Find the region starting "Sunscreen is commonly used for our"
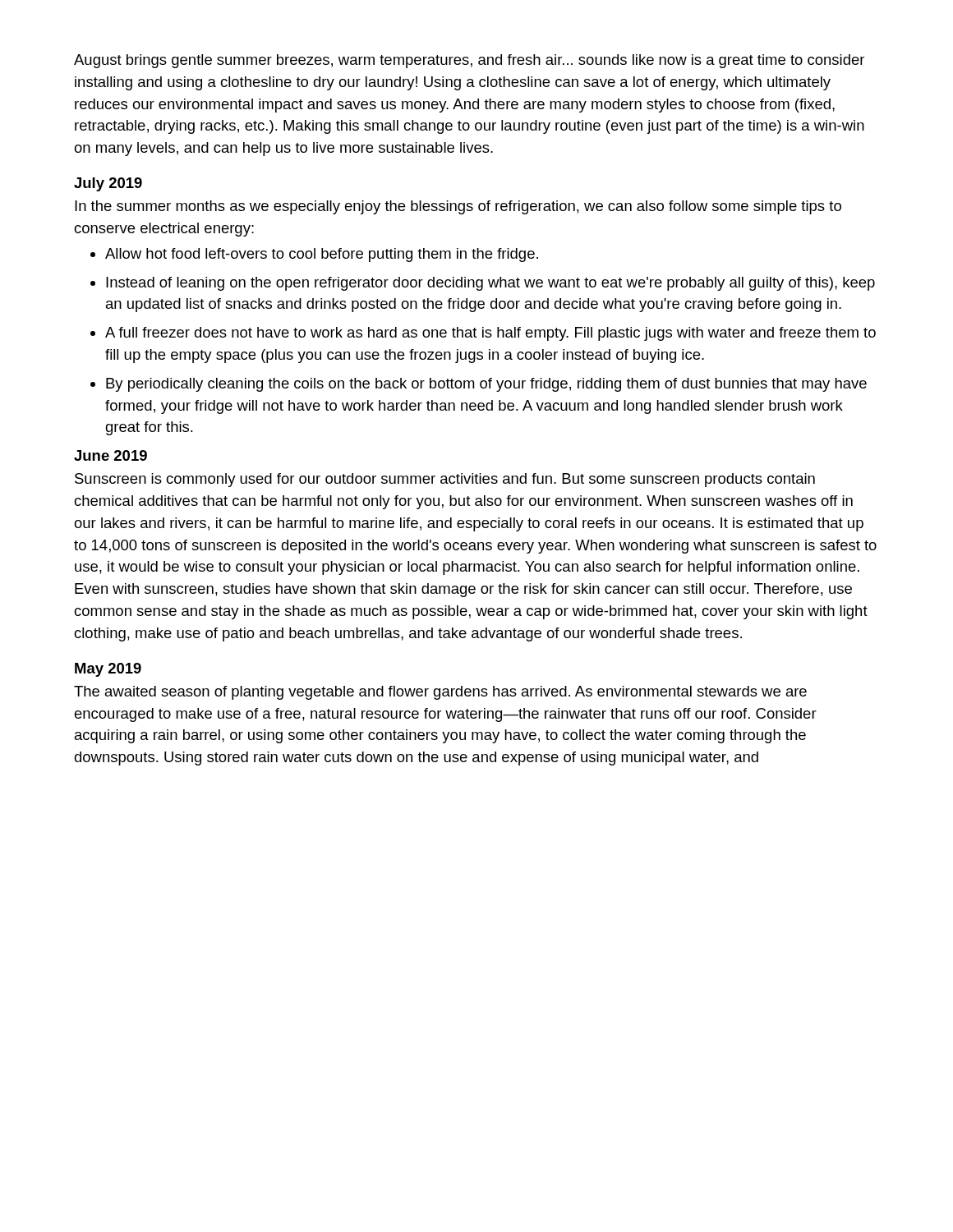Screen dimensions: 1232x953 pyautogui.click(x=475, y=556)
